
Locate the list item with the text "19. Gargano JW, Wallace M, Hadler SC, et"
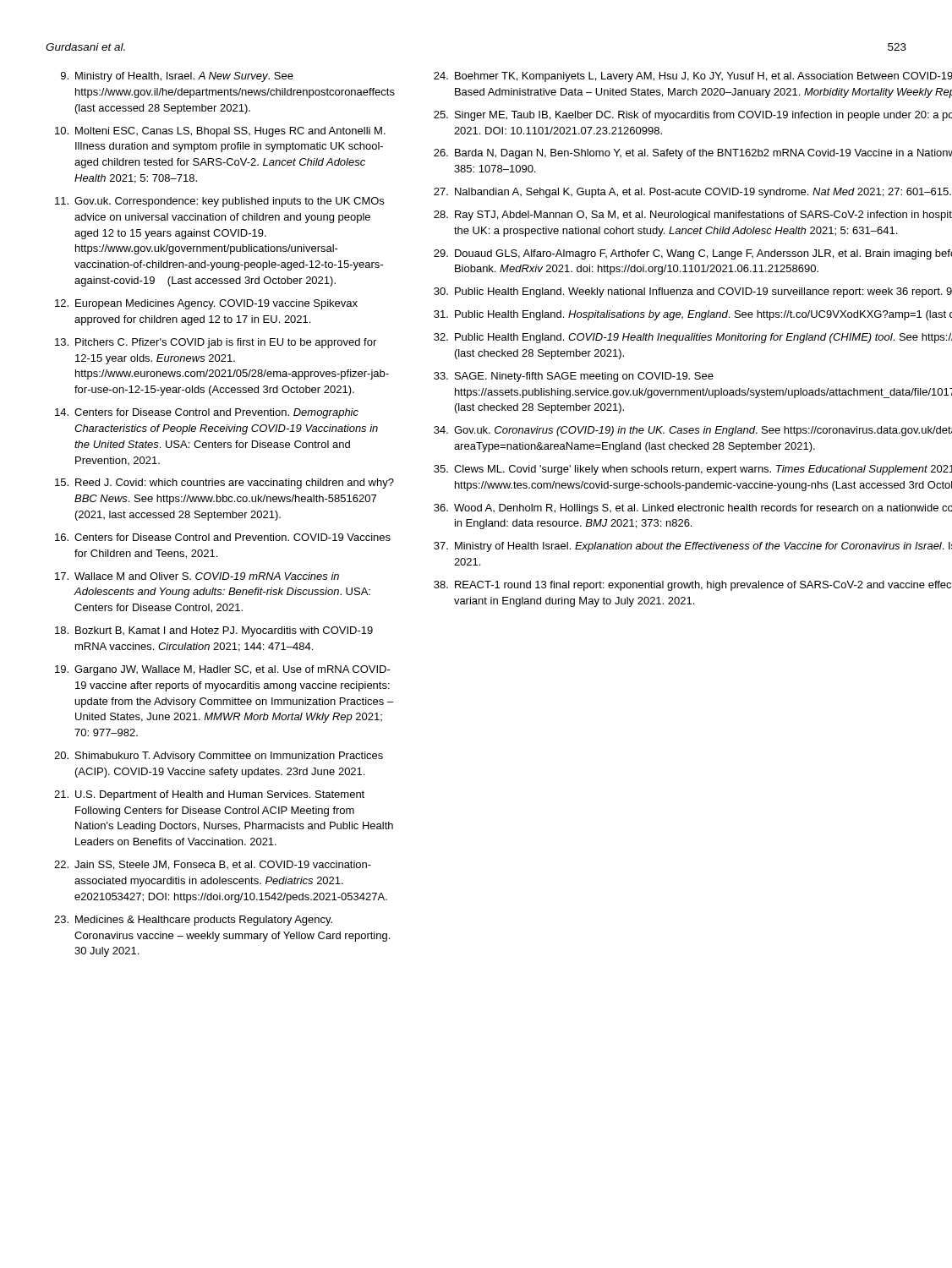220,702
